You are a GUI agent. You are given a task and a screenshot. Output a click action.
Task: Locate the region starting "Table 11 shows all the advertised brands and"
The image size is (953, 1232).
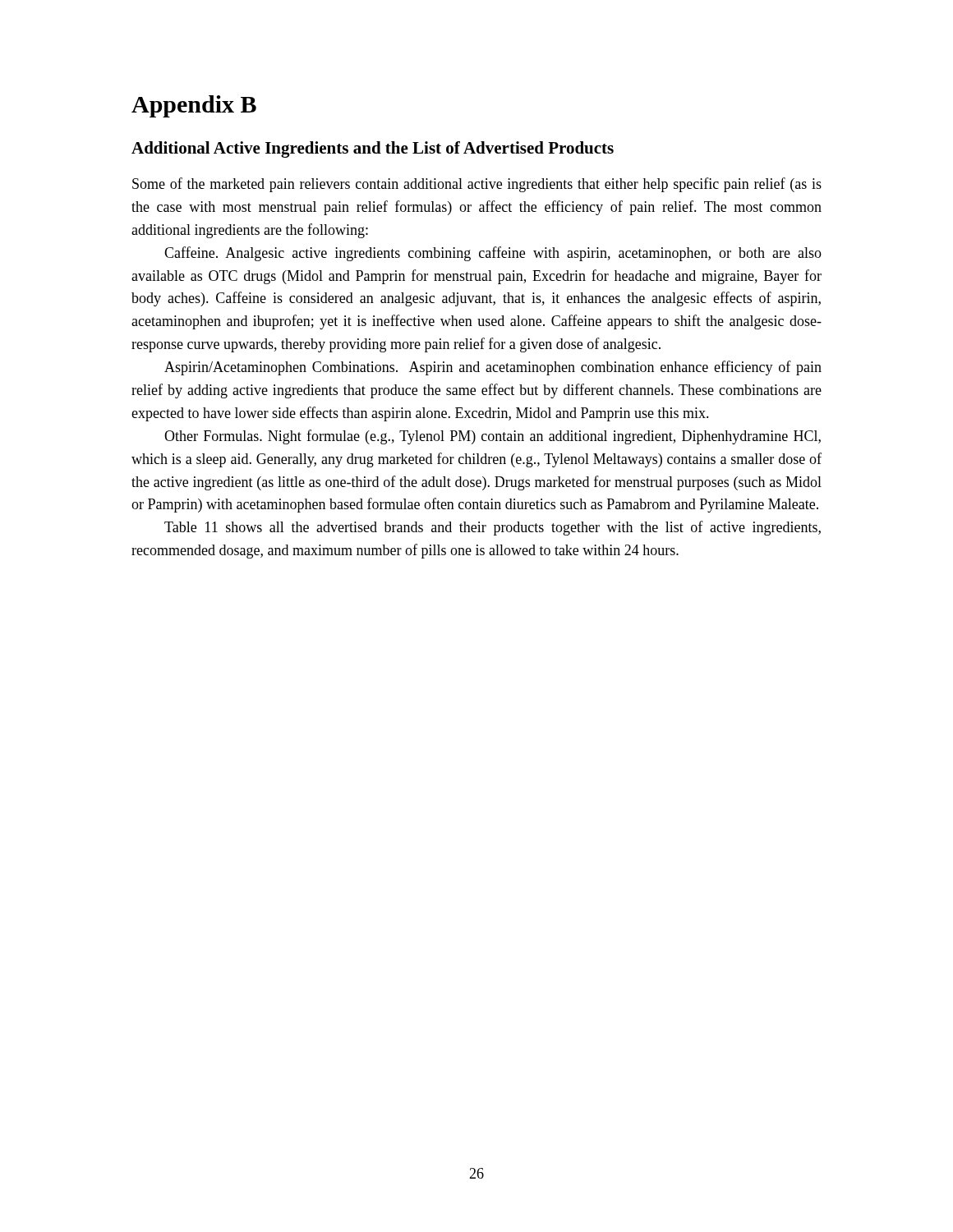click(476, 540)
